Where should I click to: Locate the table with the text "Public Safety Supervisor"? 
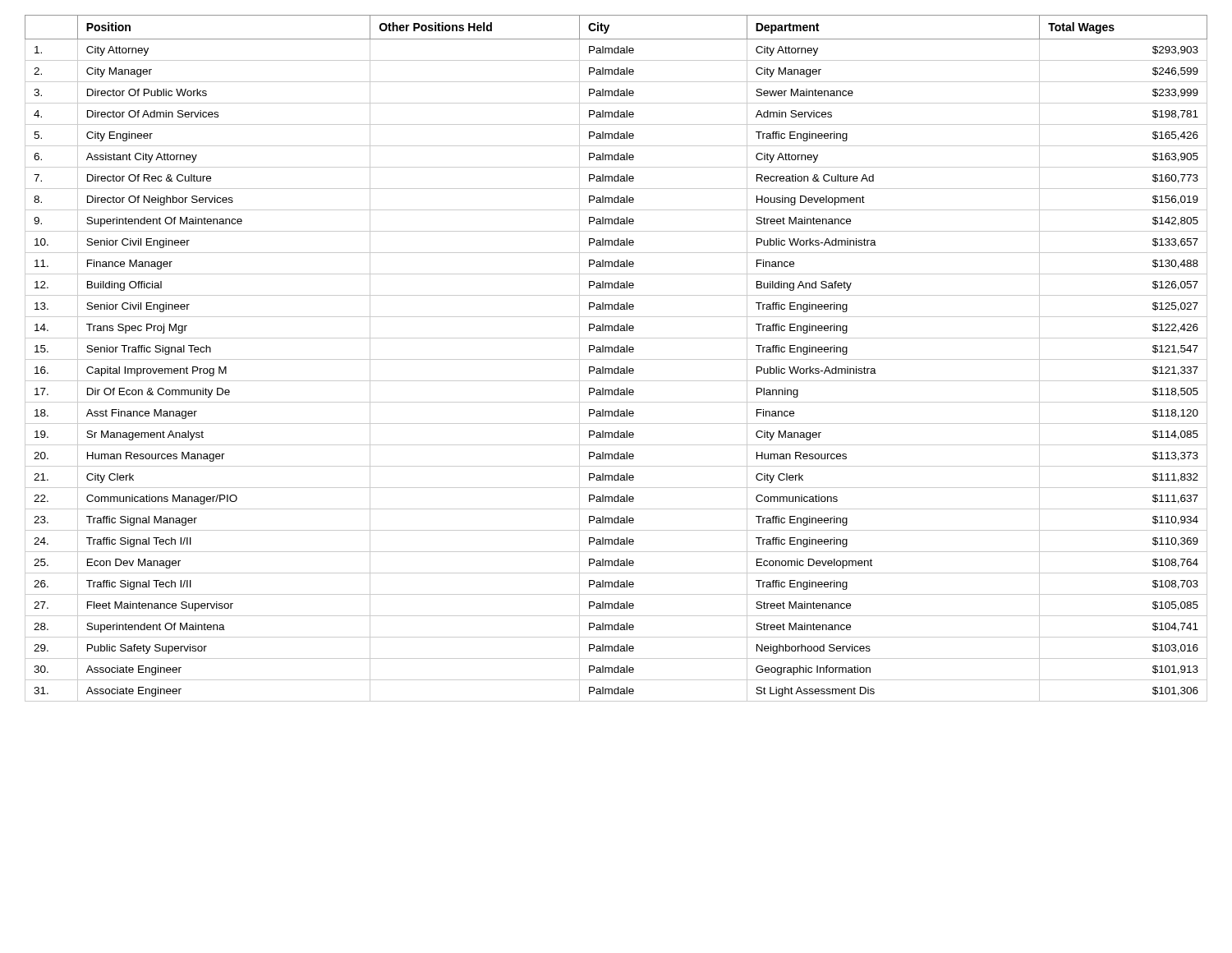click(616, 358)
